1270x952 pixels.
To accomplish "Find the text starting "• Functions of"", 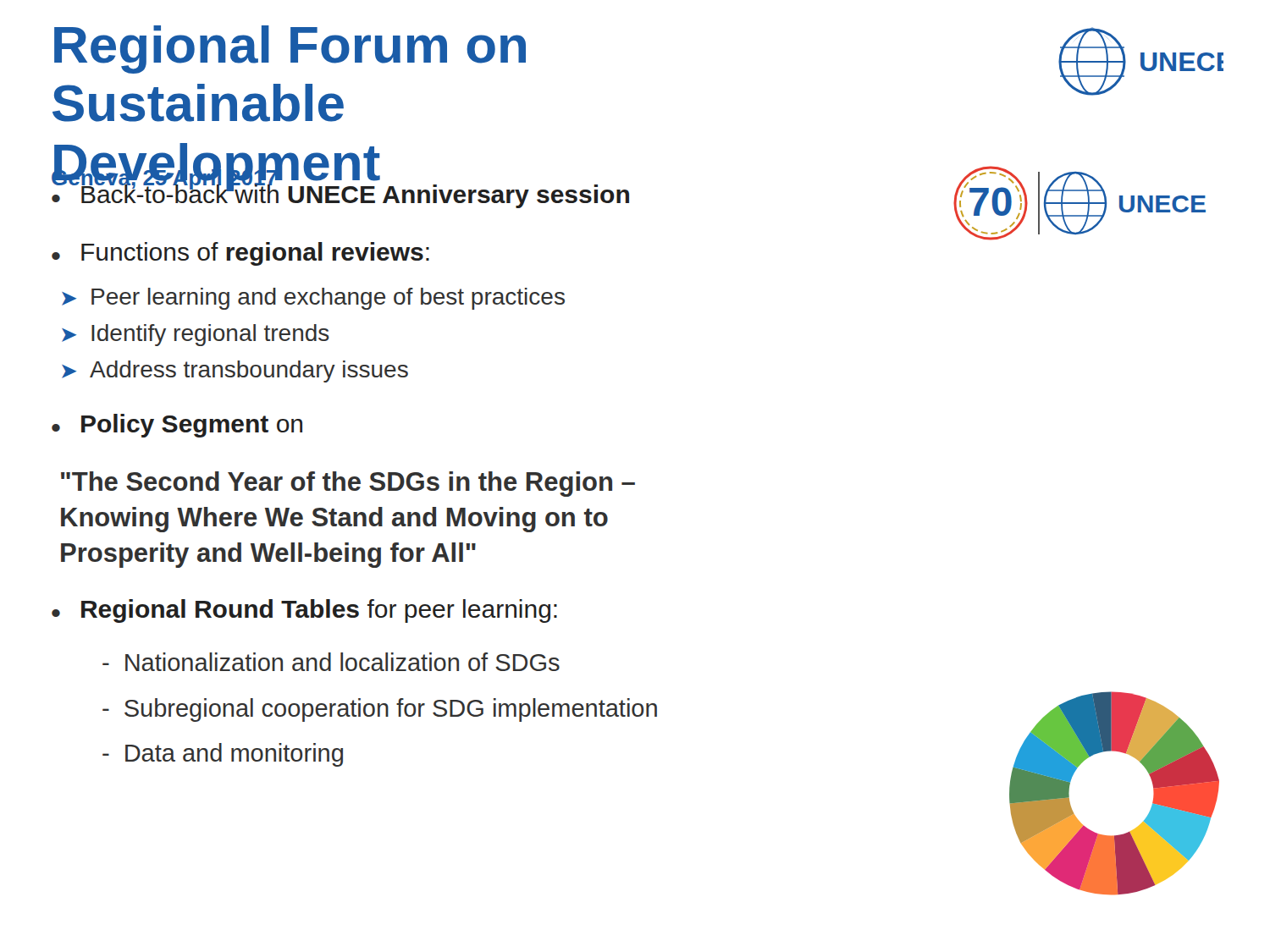I will tap(308, 313).
